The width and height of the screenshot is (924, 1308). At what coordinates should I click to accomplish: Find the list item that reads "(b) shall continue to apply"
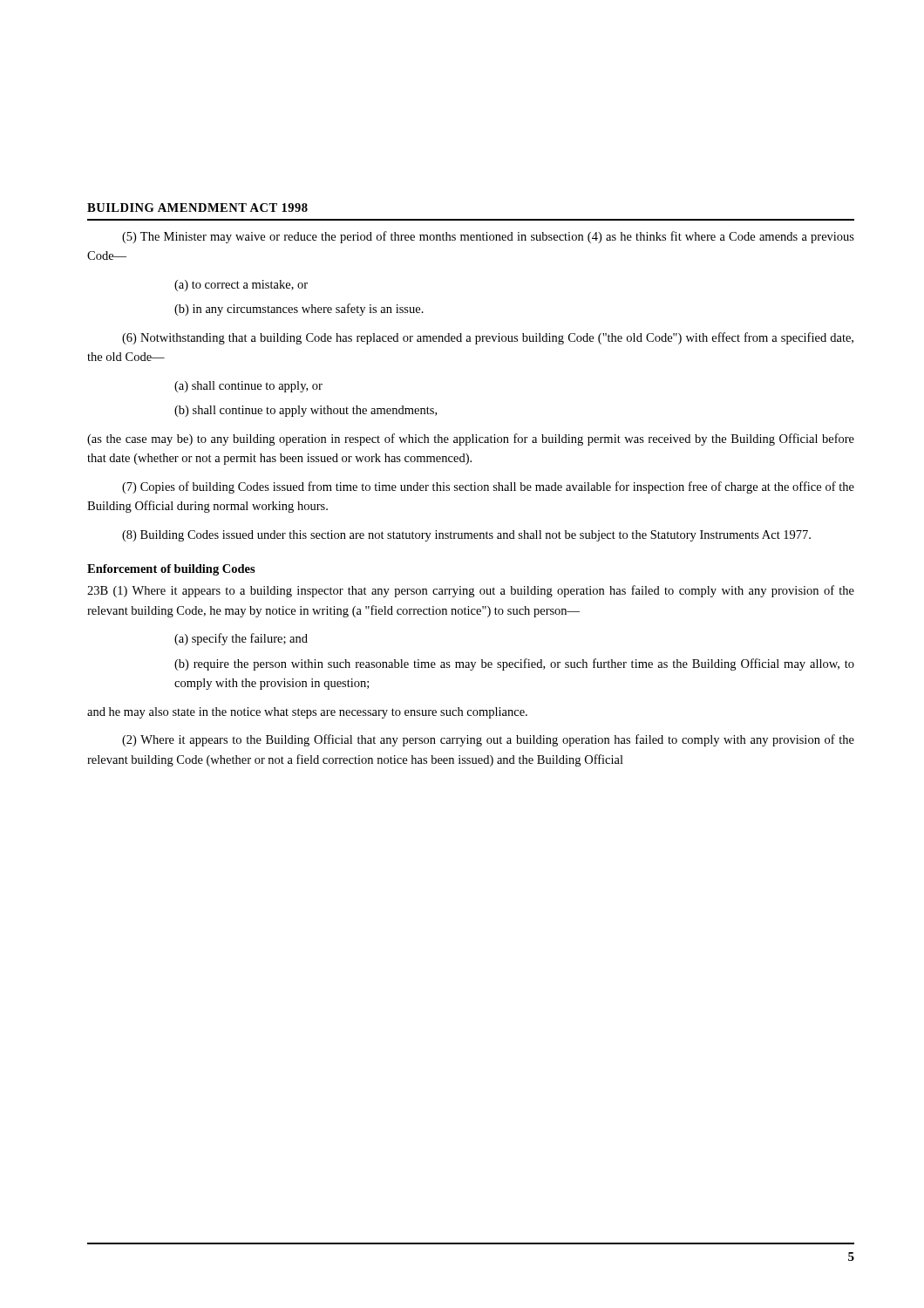pos(306,411)
